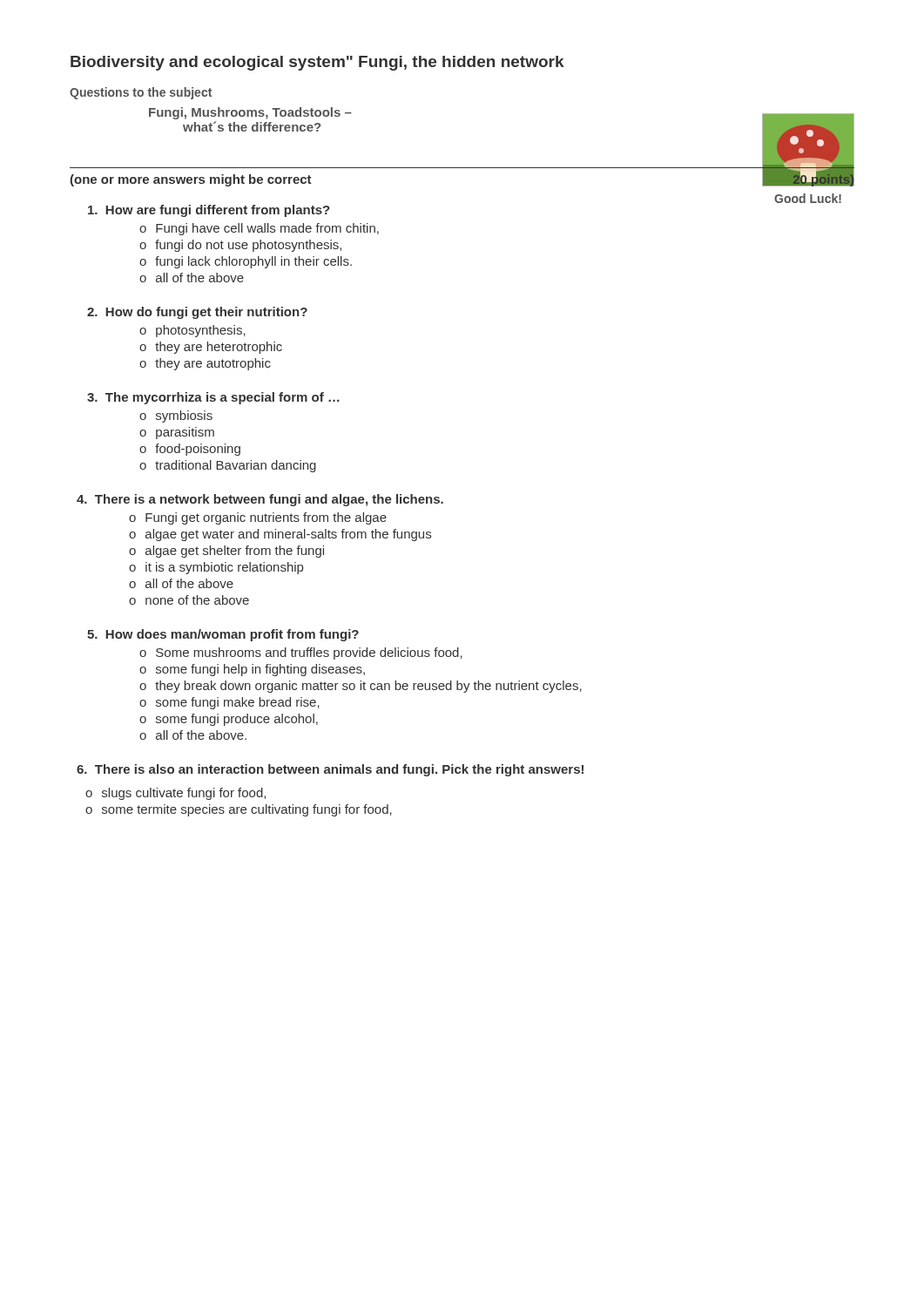Find the element starting "5. How does man/woman"
Screen dimensions: 1307x924
pos(471,684)
